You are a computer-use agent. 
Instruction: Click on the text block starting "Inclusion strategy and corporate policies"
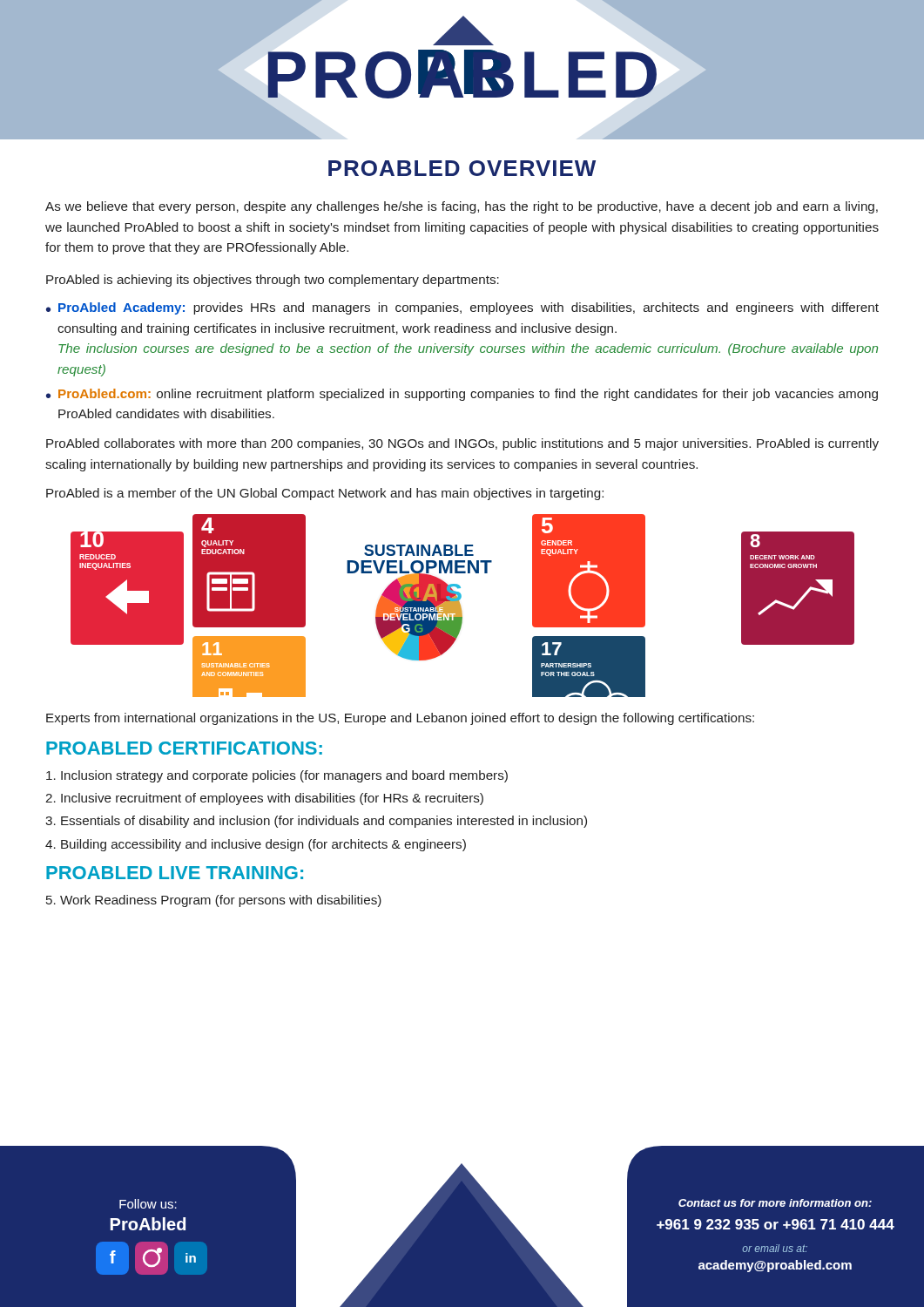point(277,775)
